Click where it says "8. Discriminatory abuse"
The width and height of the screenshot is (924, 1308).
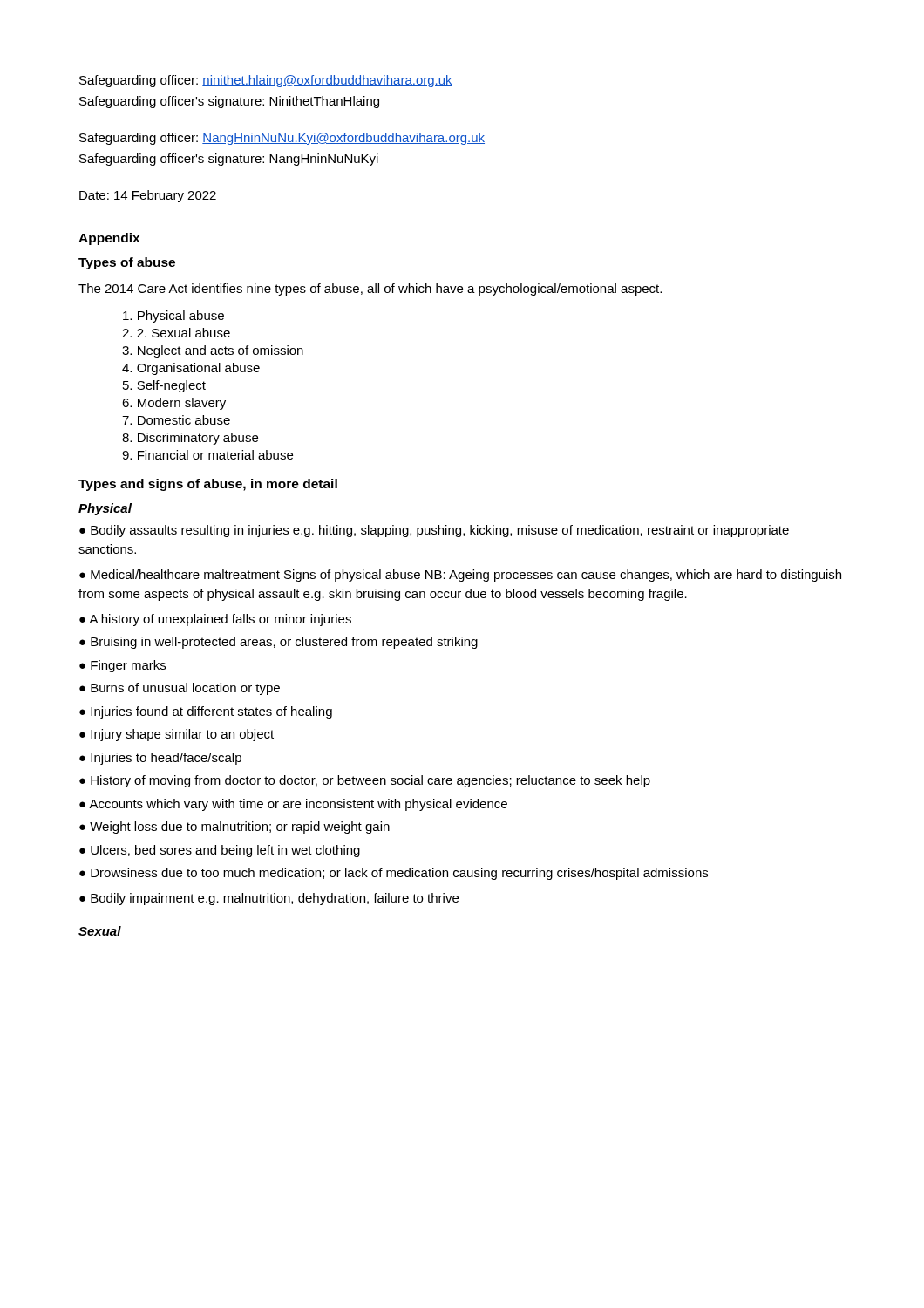(x=190, y=437)
